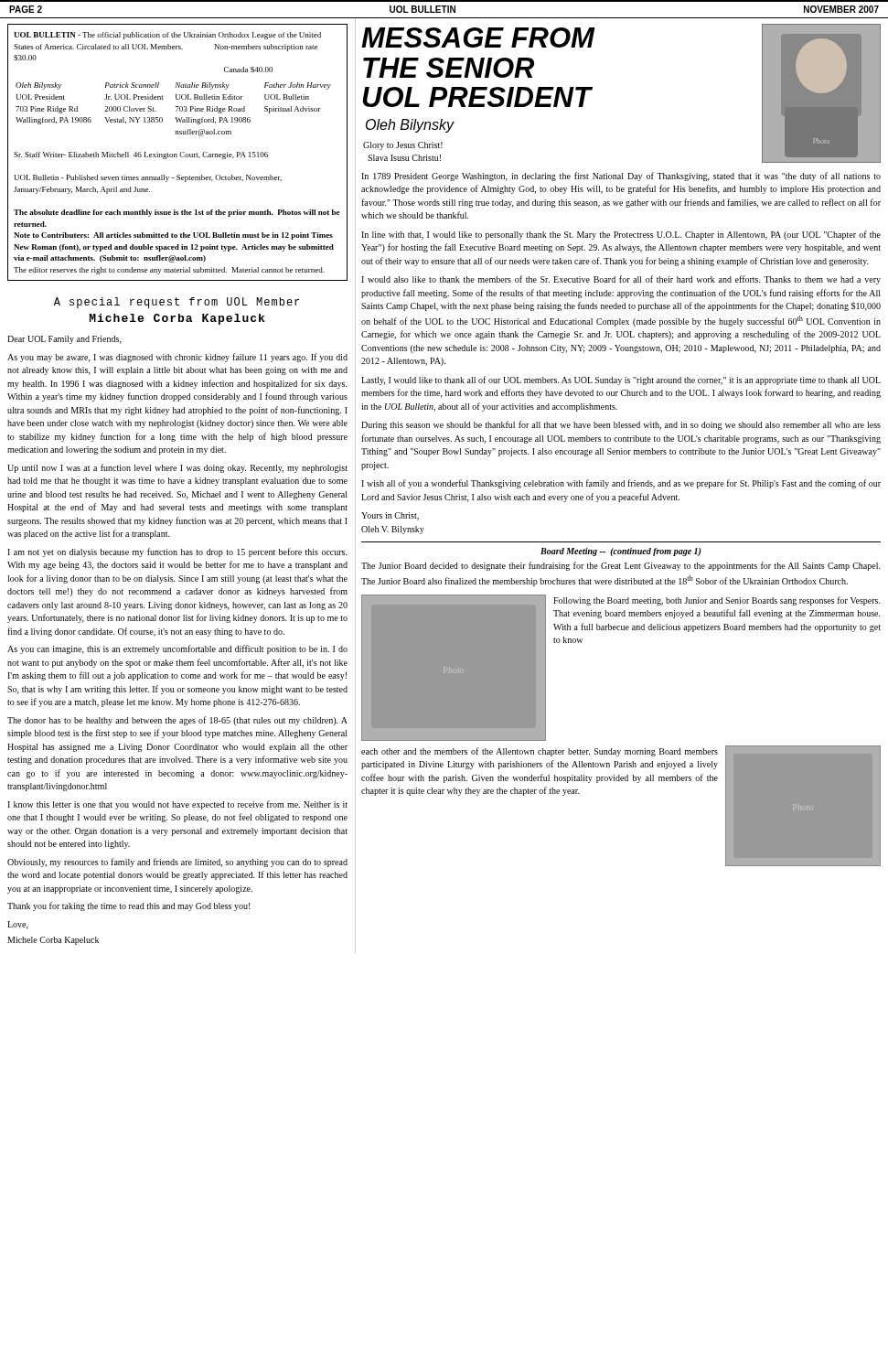888x1372 pixels.
Task: Click on the block starting "Glory to Jesus Christ! Slava Isusu"
Action: point(403,151)
